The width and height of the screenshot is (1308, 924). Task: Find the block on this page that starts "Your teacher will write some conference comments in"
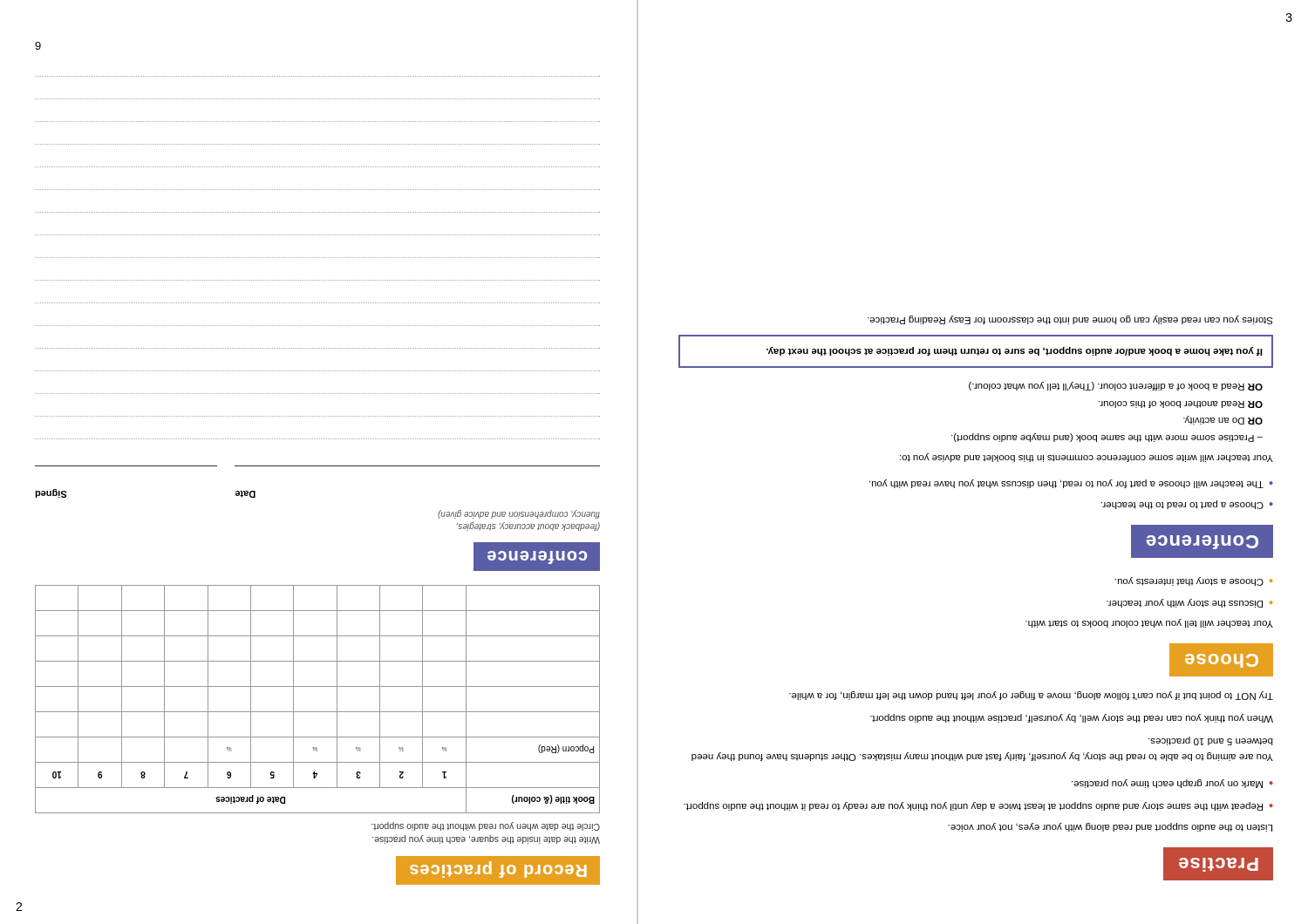pyautogui.click(x=1086, y=459)
